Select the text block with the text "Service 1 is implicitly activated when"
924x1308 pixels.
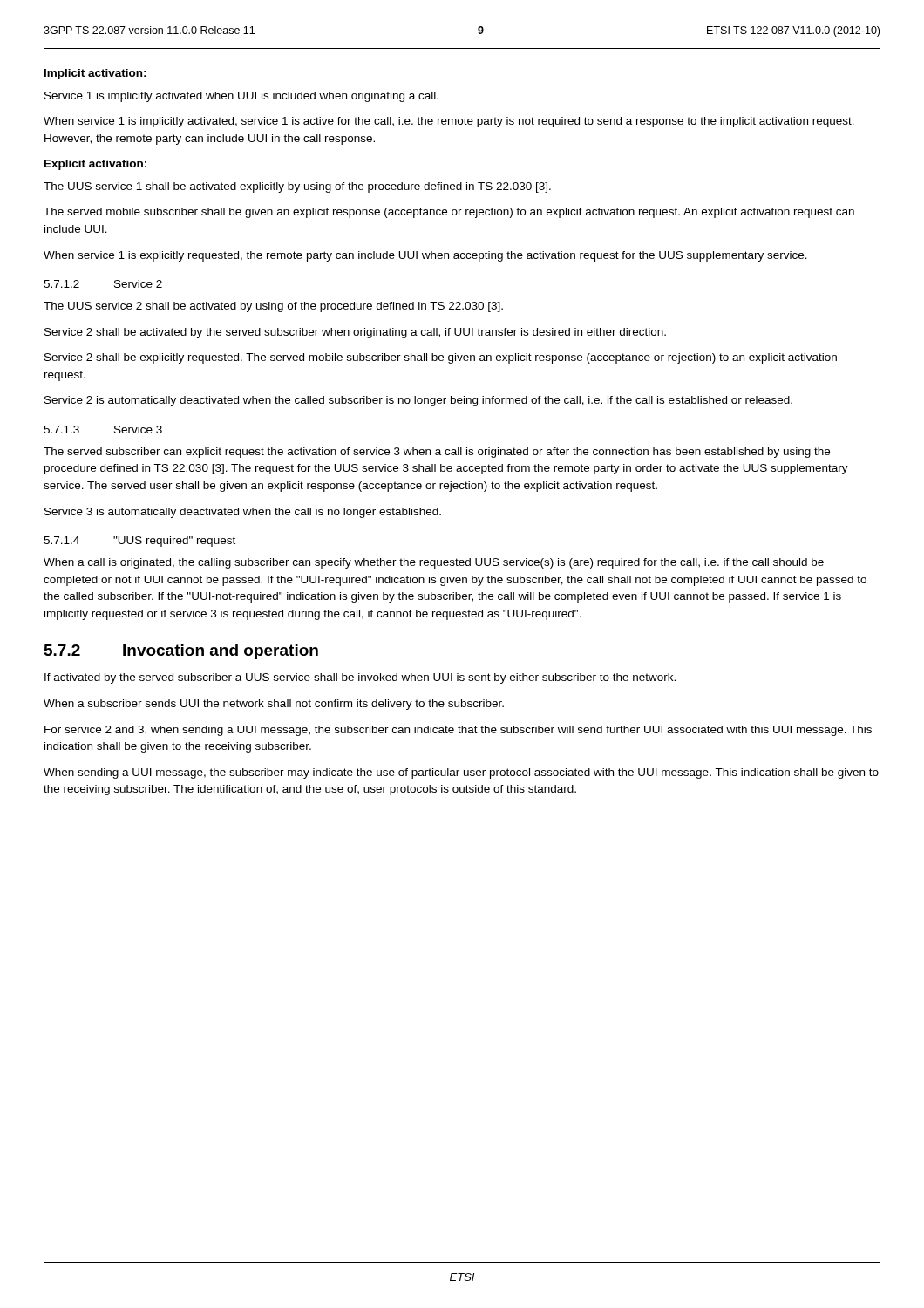241,97
